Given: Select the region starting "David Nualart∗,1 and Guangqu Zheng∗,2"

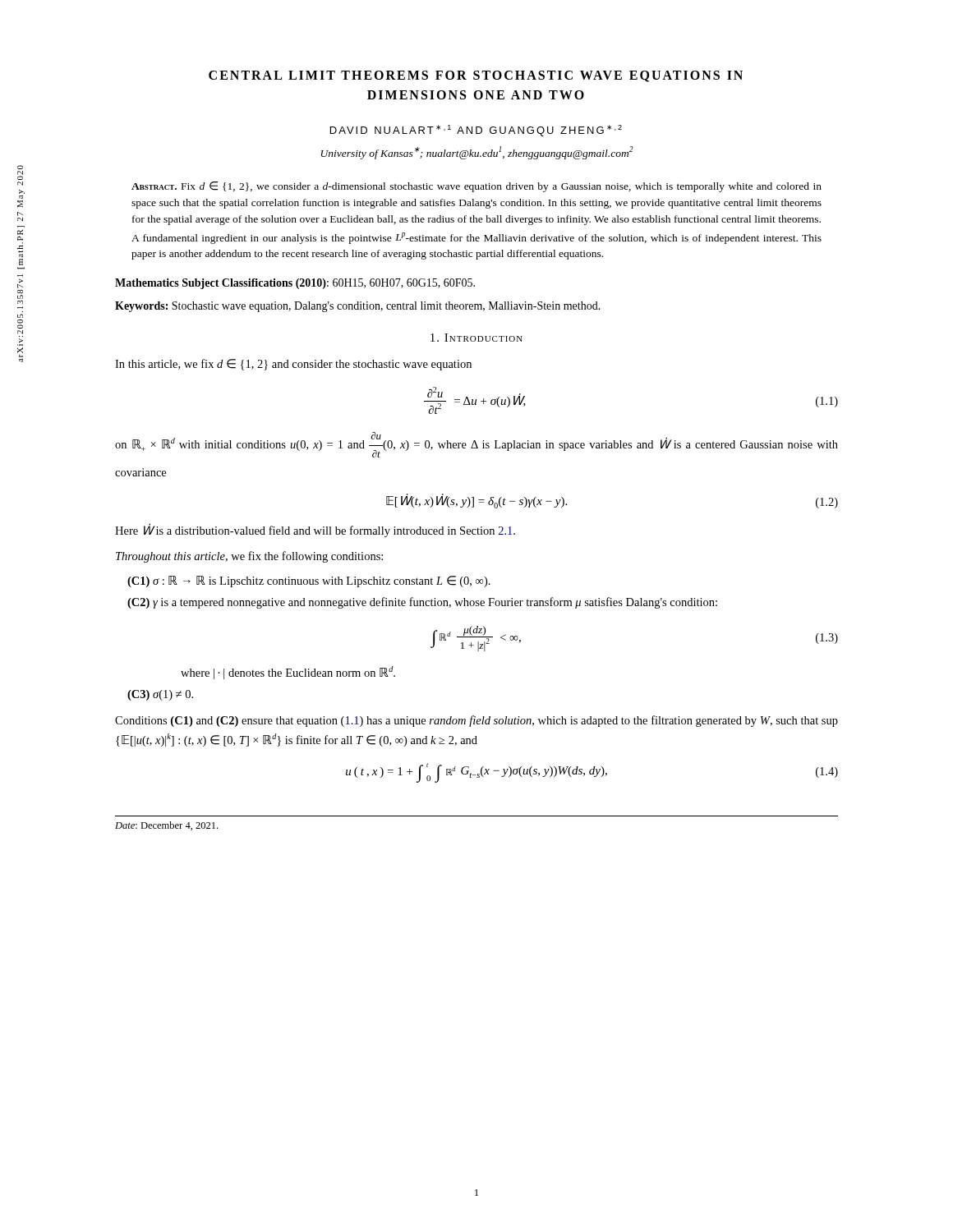Looking at the screenshot, I should click(476, 130).
